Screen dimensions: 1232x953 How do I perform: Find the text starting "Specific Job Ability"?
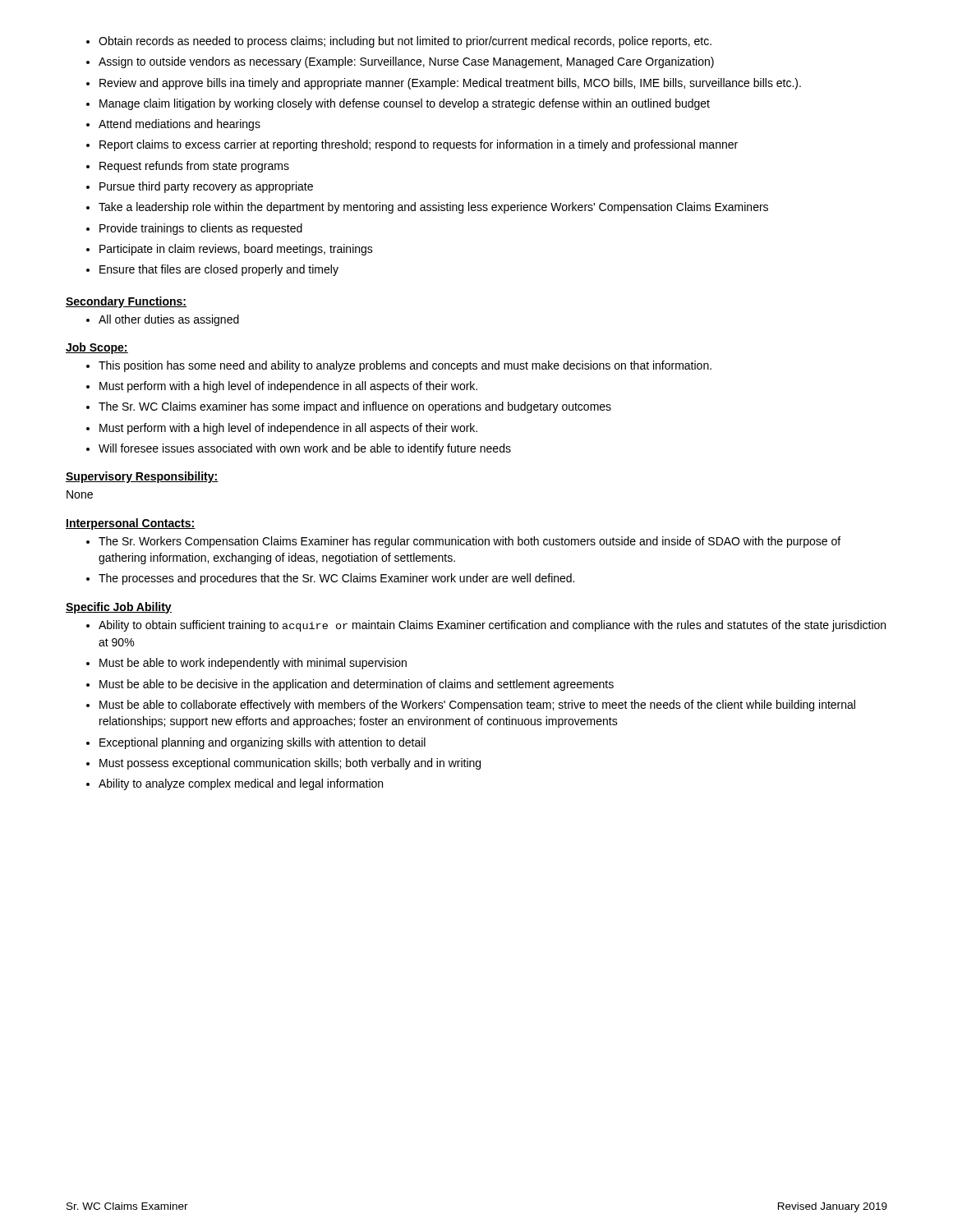(x=119, y=607)
